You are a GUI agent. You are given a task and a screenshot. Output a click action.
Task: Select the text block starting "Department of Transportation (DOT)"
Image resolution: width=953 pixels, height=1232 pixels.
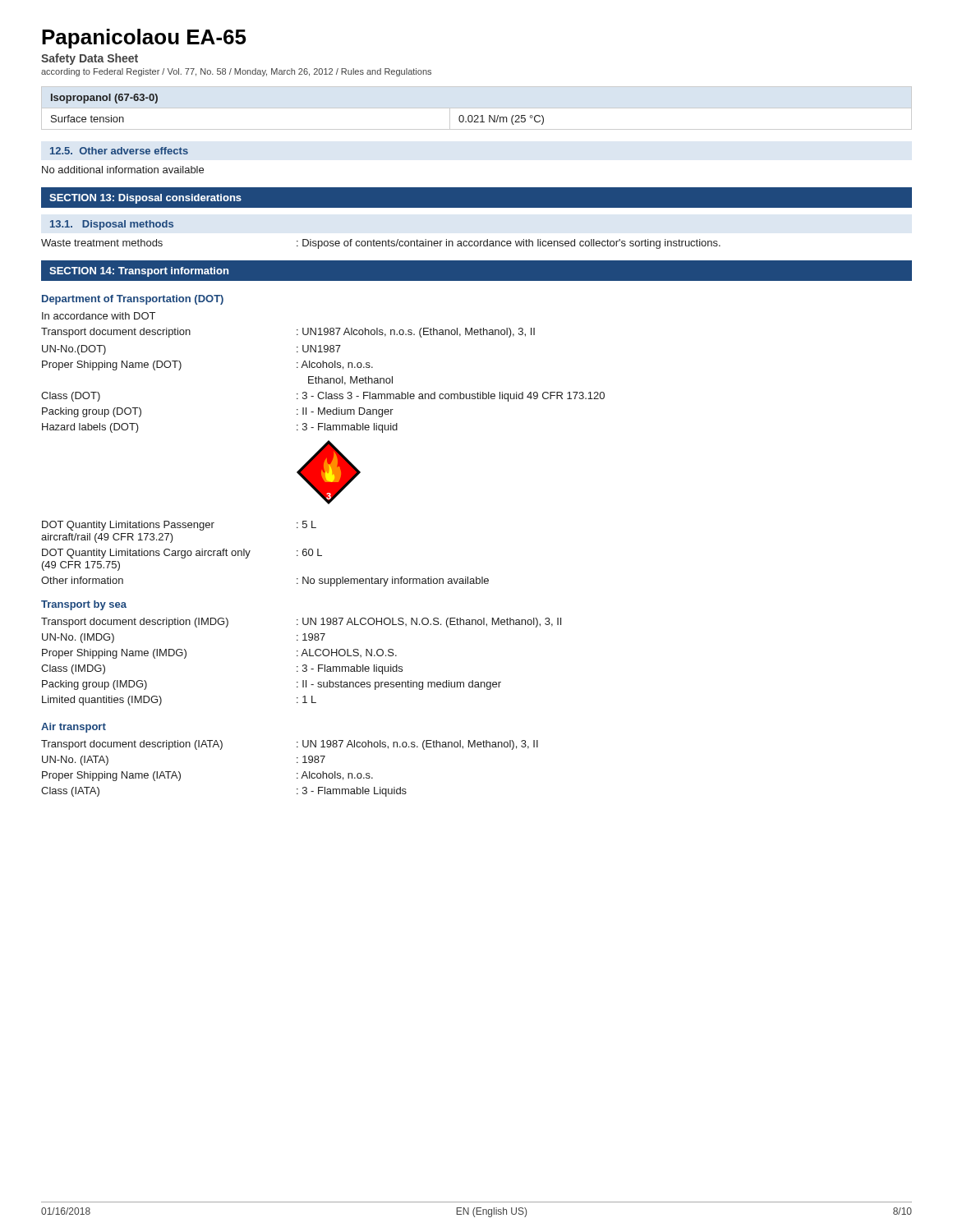[x=133, y=300]
